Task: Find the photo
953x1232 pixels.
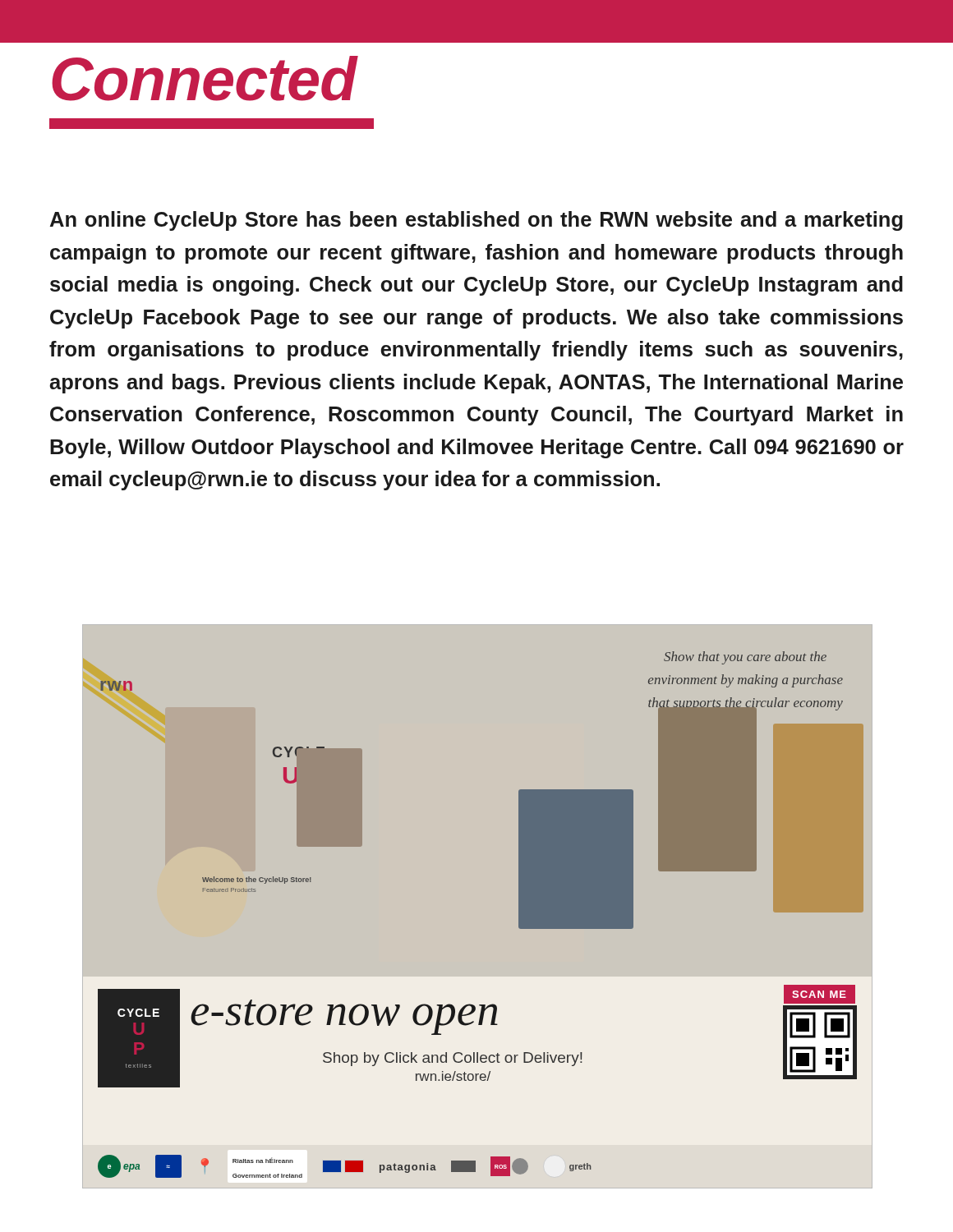Action: click(477, 906)
